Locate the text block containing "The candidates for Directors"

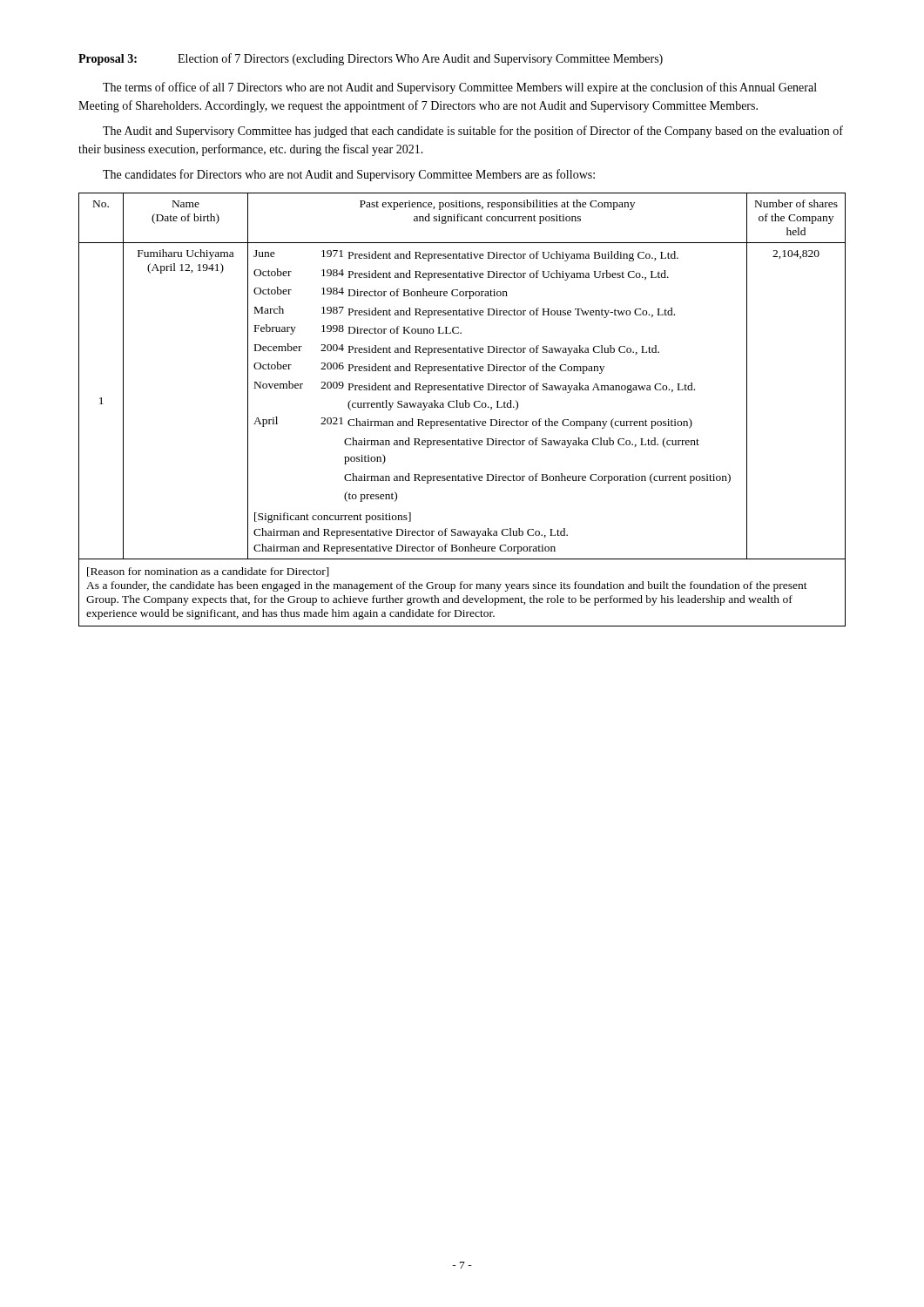coord(349,175)
